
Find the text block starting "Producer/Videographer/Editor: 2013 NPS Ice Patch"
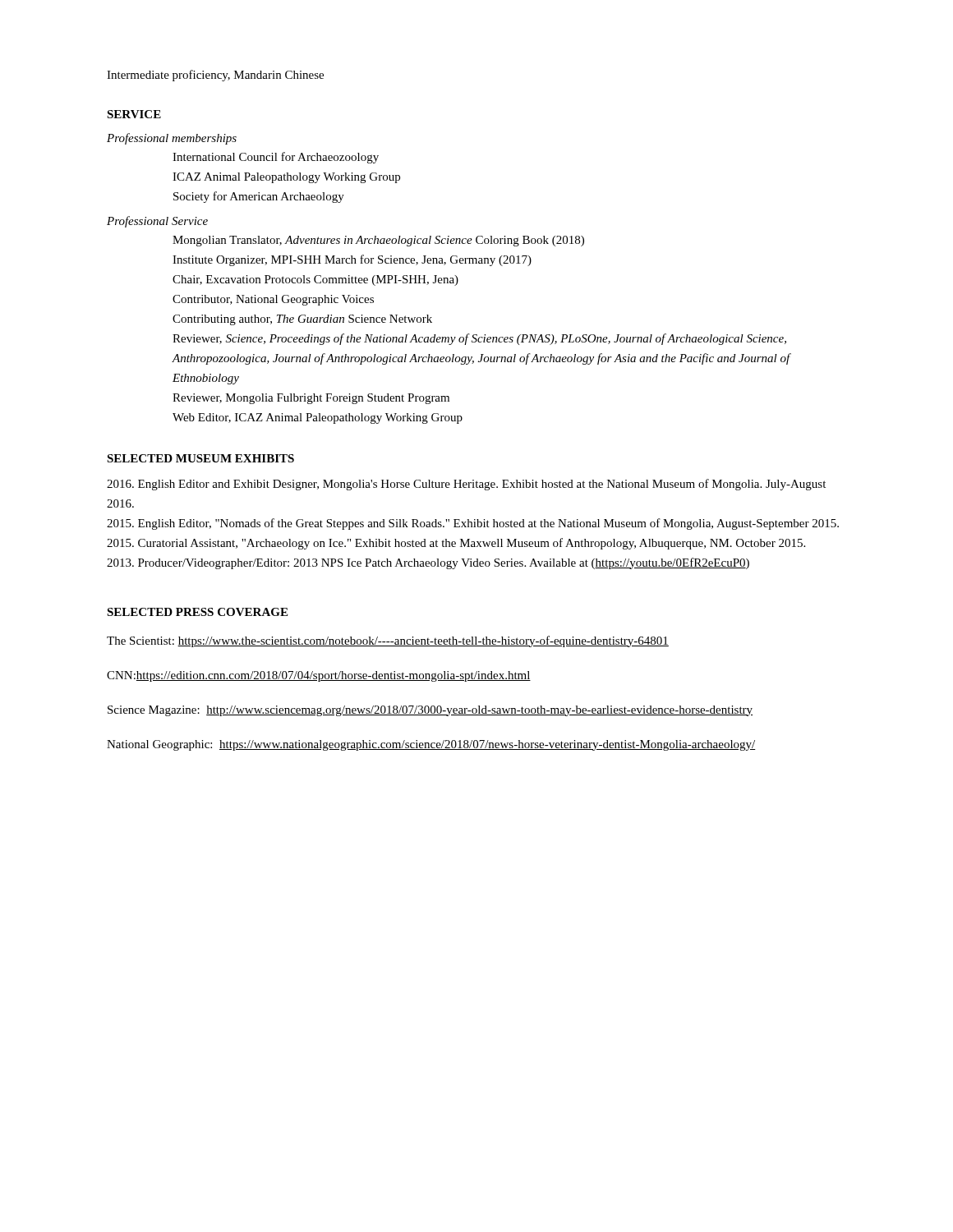pos(428,562)
